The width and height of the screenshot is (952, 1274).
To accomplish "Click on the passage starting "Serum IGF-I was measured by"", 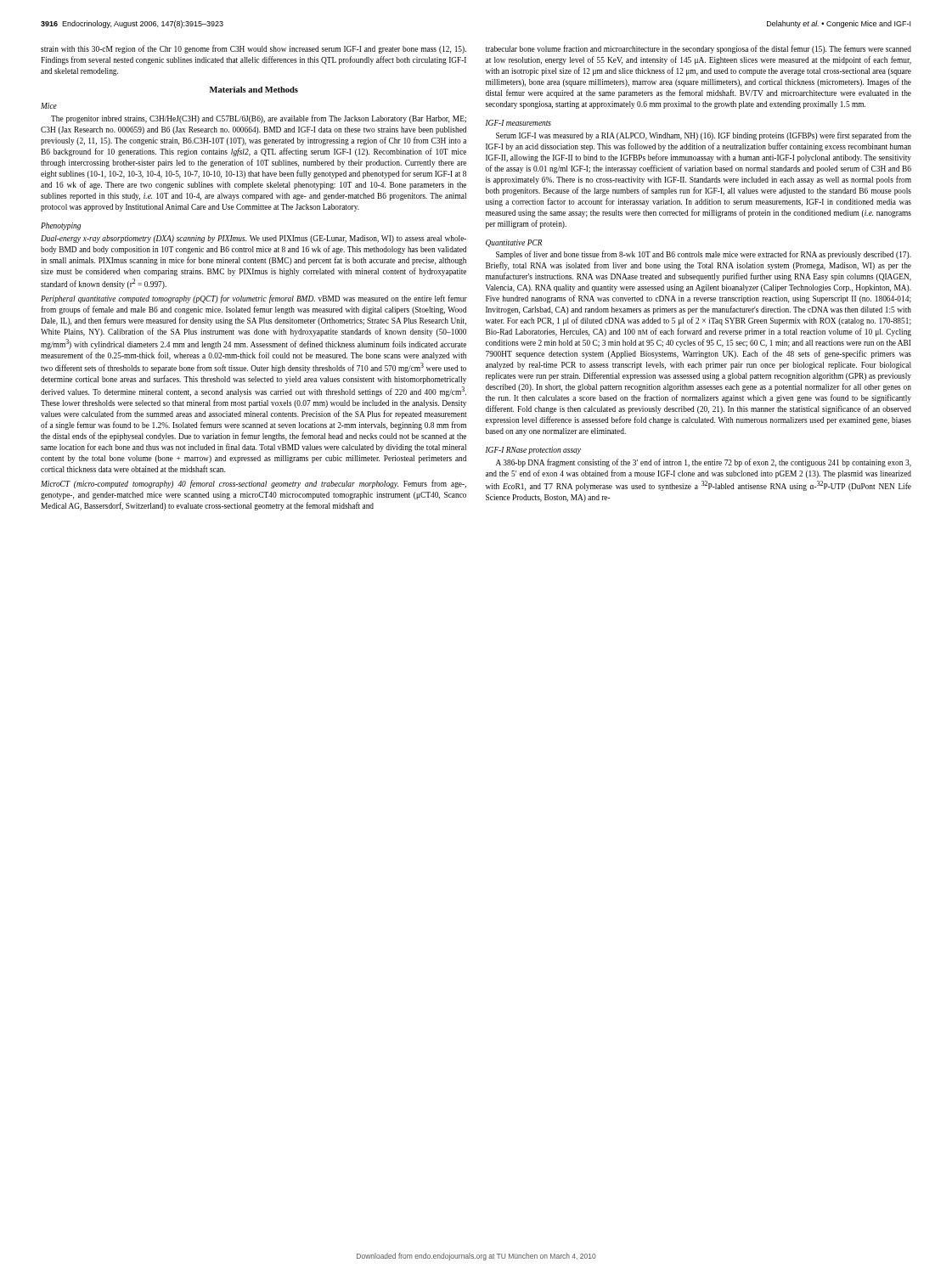I will [698, 180].
